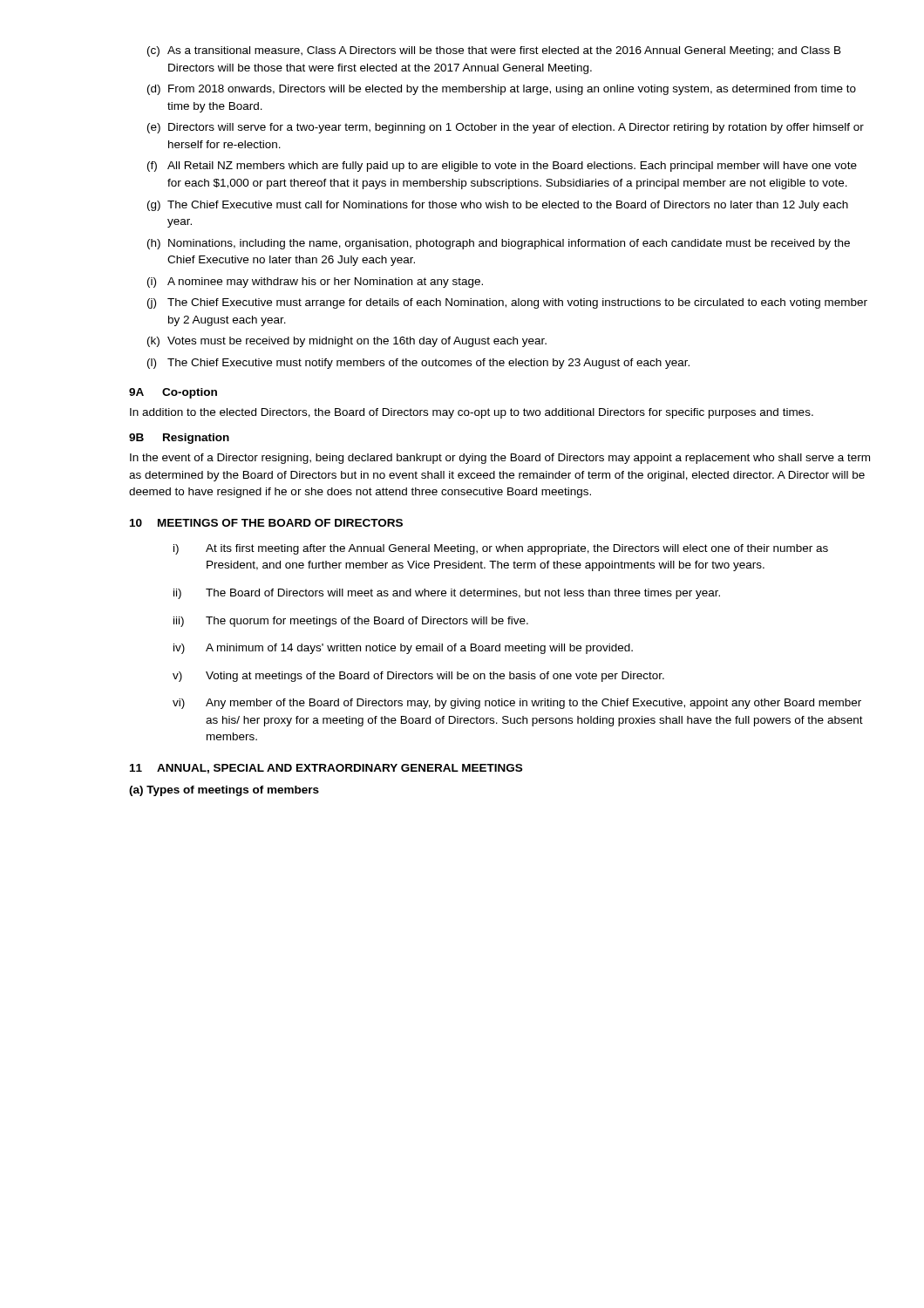This screenshot has height=1308, width=924.
Task: Locate the section header that opens with "10 MEETINGS OF THE"
Action: click(x=266, y=523)
